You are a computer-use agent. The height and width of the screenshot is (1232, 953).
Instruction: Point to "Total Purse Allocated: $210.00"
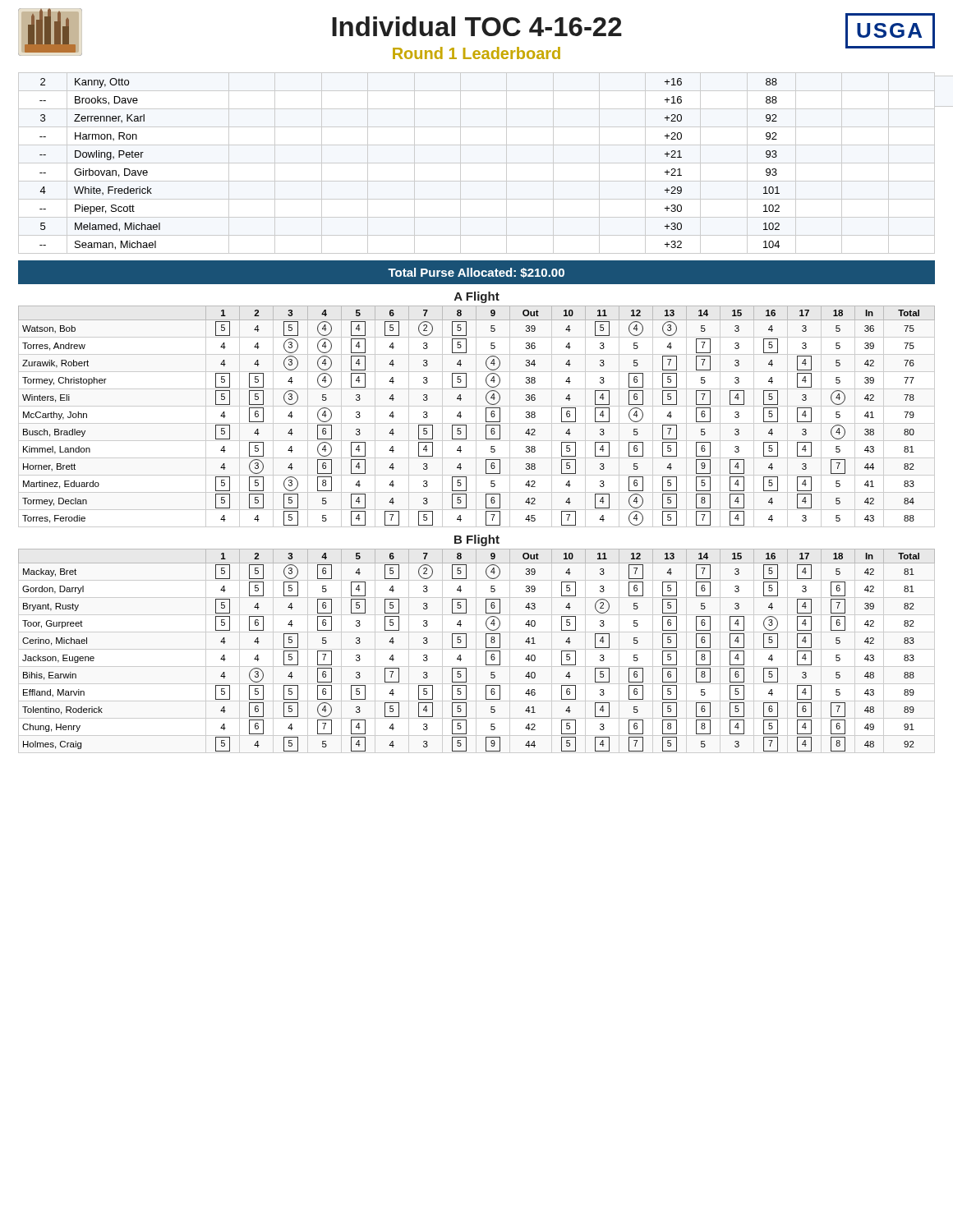(476, 272)
